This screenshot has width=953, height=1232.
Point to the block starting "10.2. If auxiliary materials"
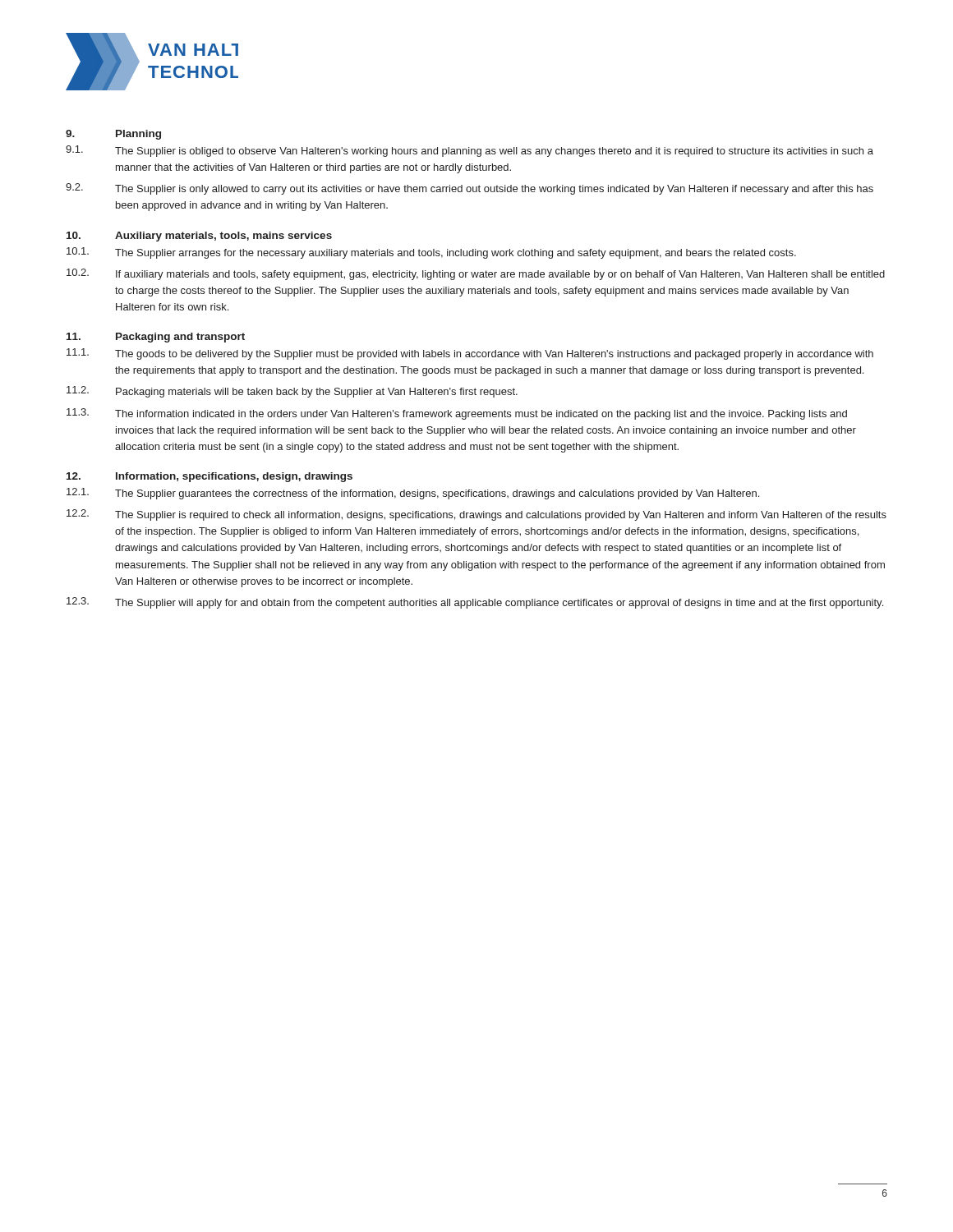476,291
